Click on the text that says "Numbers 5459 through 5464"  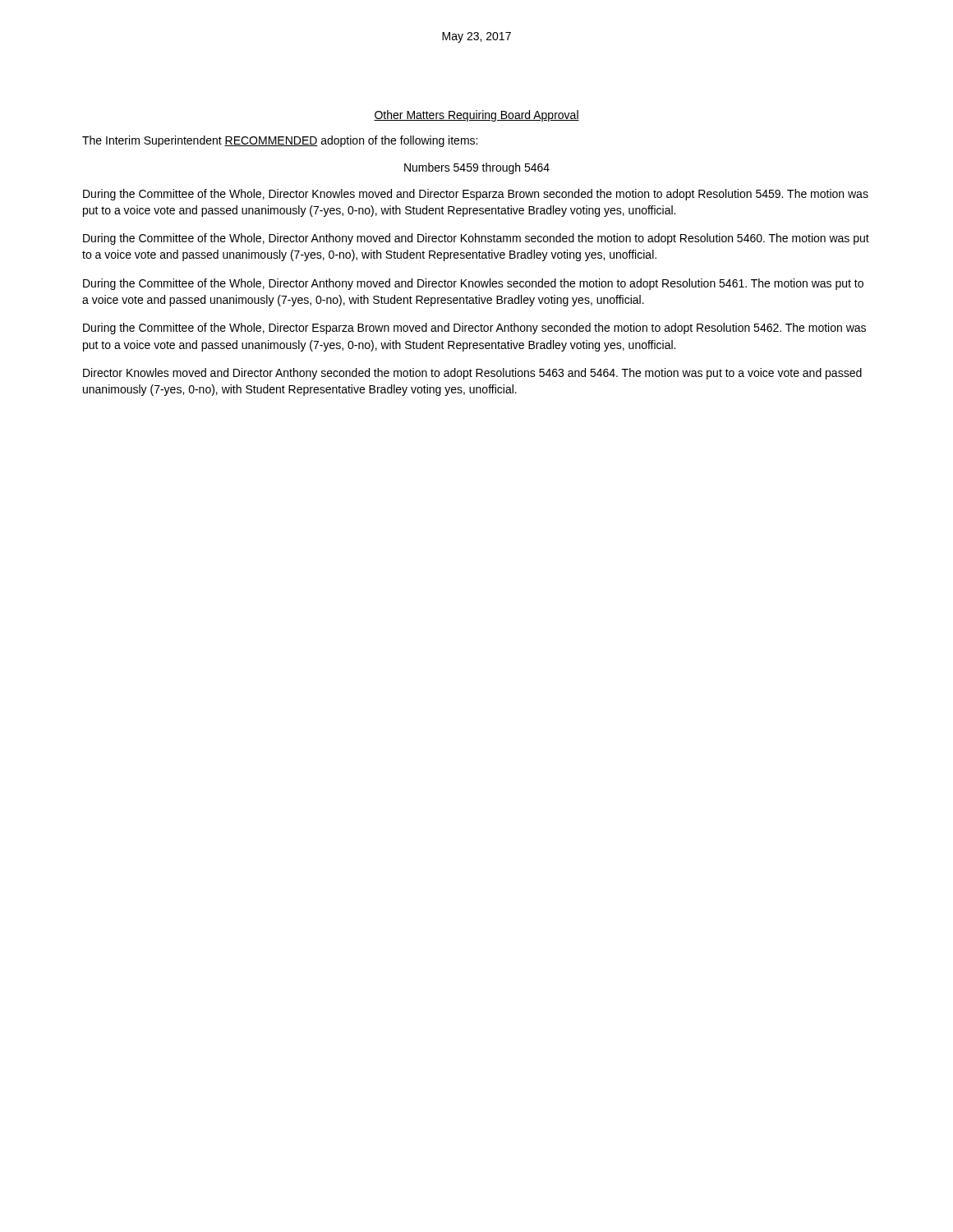[x=476, y=167]
